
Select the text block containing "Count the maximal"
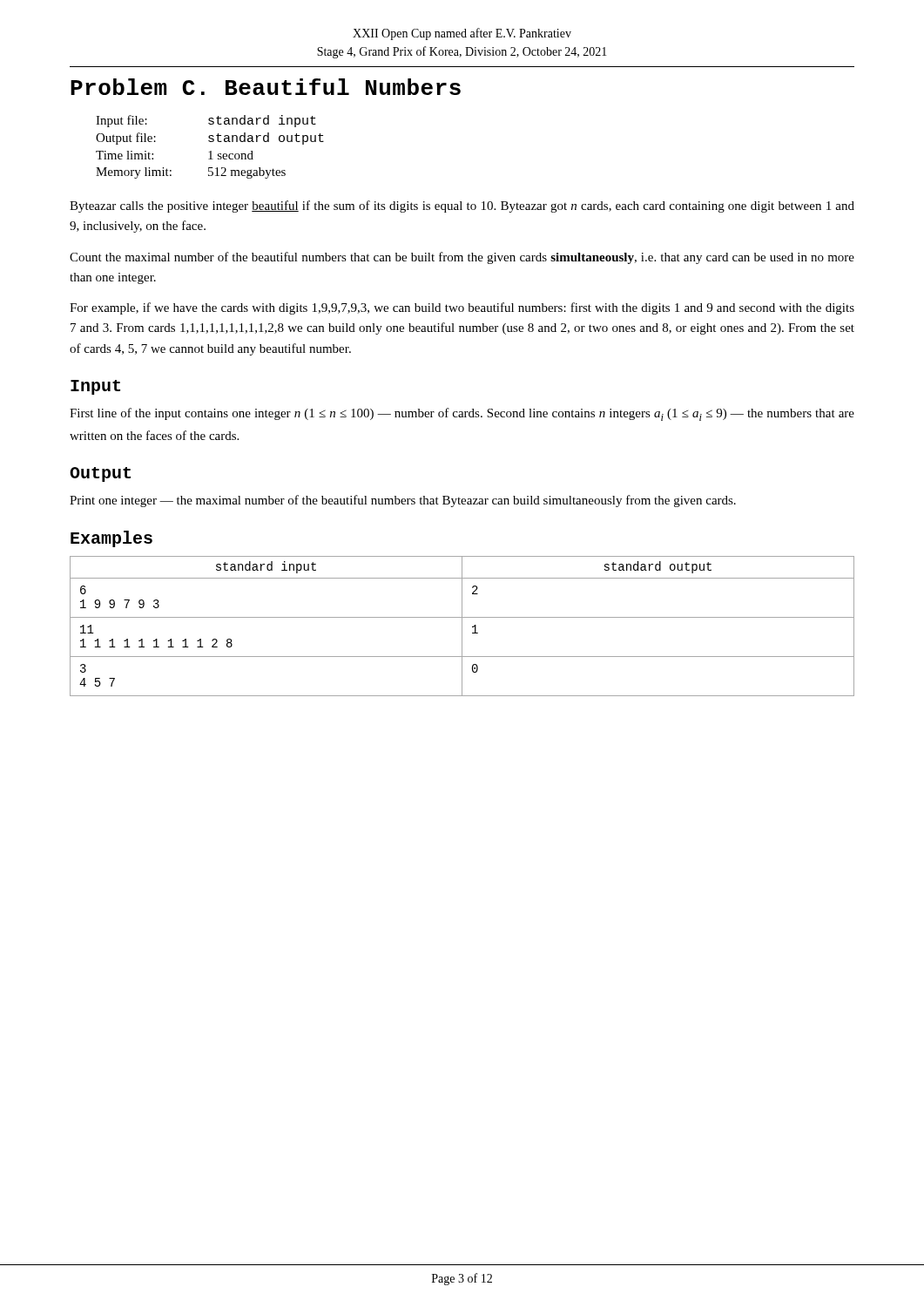click(462, 267)
